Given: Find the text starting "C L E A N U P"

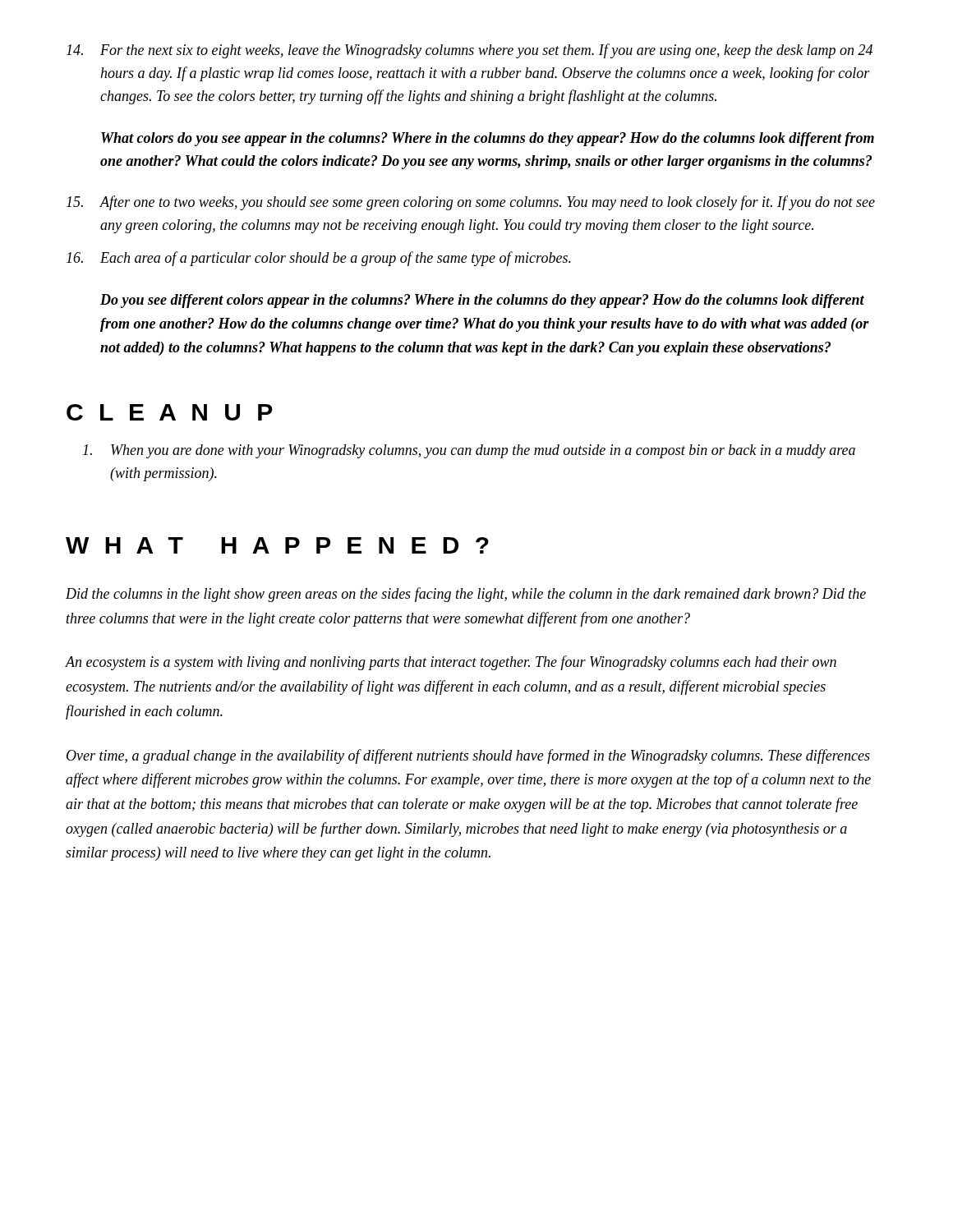Looking at the screenshot, I should click(x=171, y=412).
